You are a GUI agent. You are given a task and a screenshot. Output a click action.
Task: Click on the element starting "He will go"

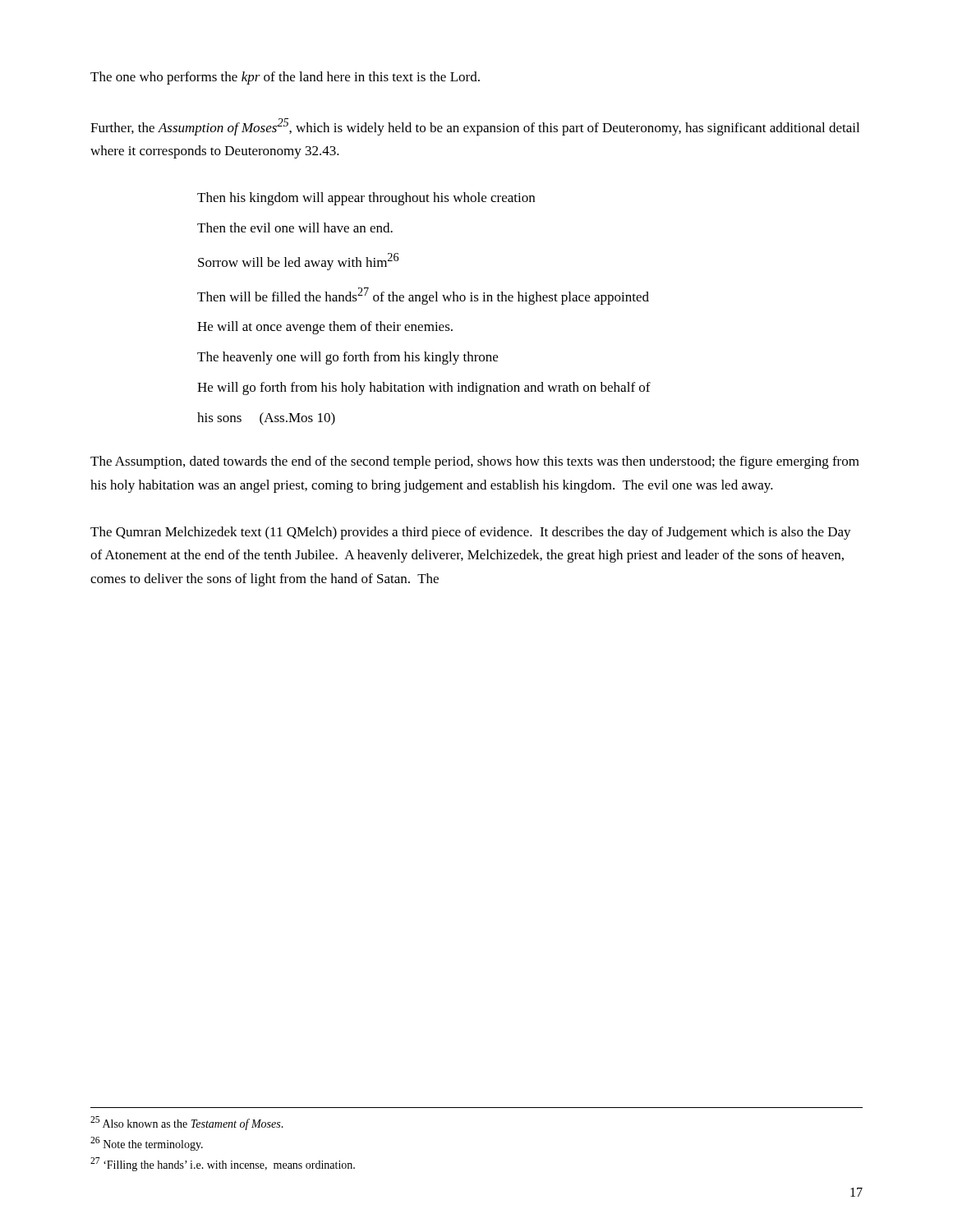pyautogui.click(x=424, y=387)
